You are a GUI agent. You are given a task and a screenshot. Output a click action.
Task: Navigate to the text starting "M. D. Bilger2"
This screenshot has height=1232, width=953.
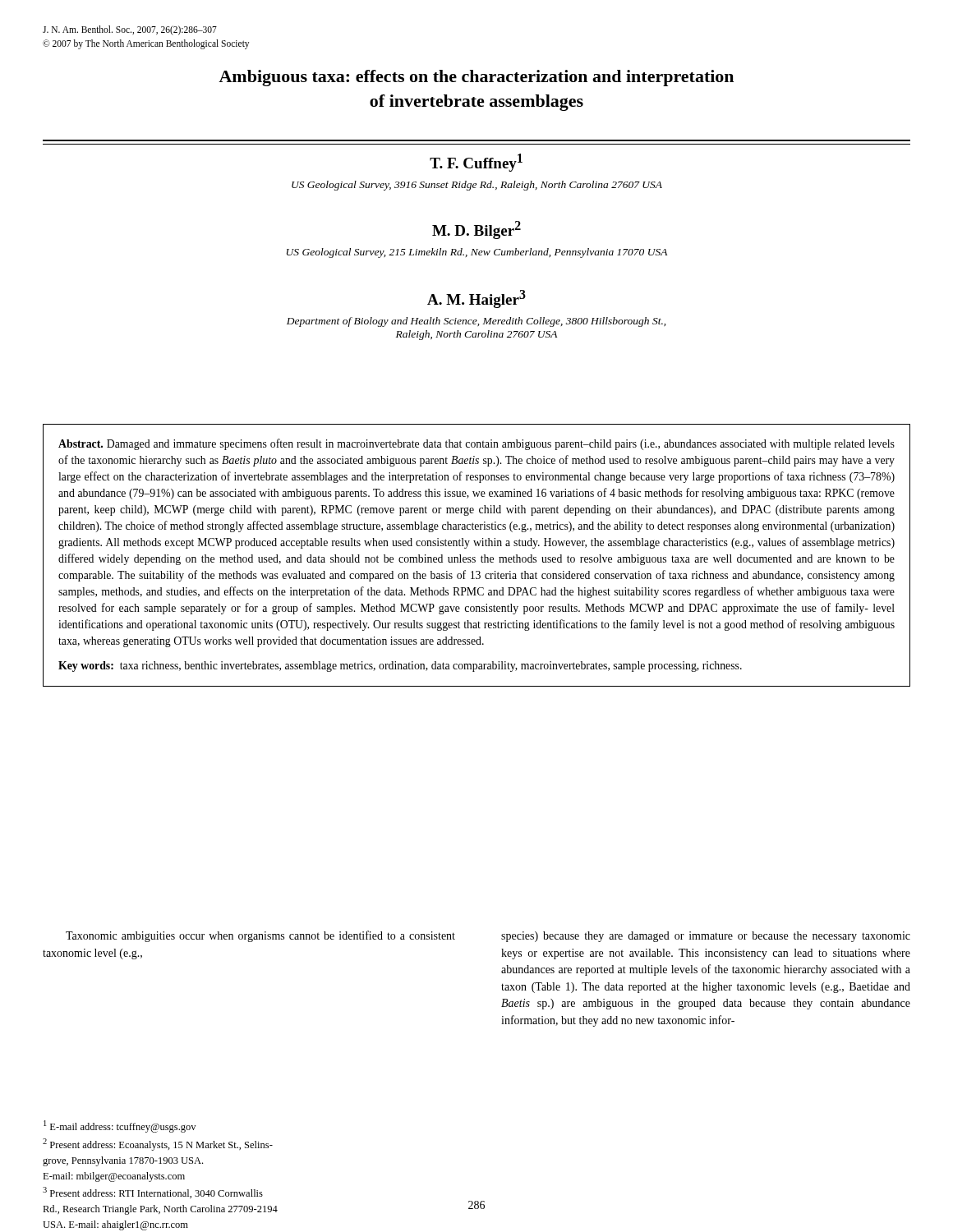[476, 229]
